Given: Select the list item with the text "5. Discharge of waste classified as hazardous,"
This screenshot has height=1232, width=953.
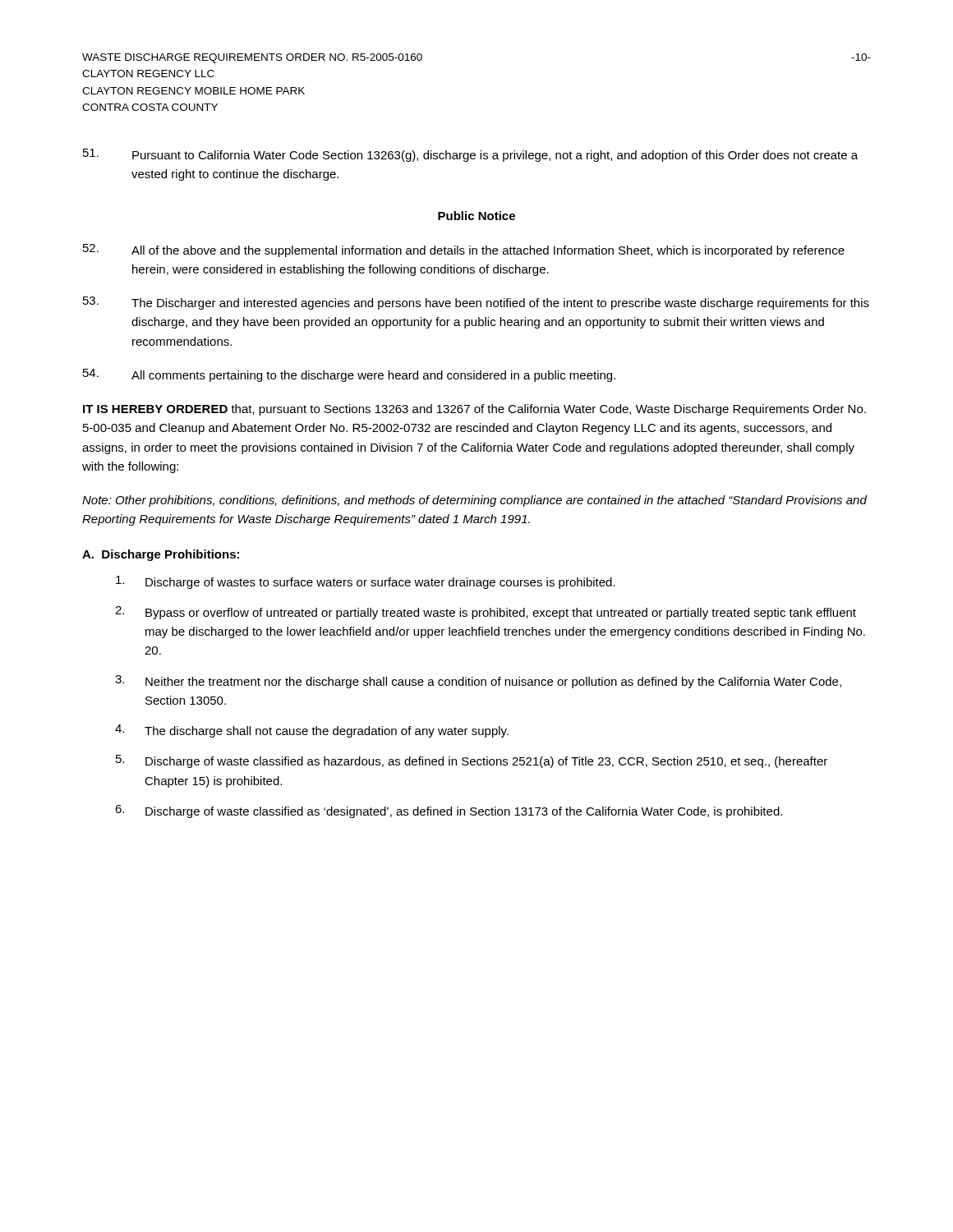Looking at the screenshot, I should click(493, 771).
